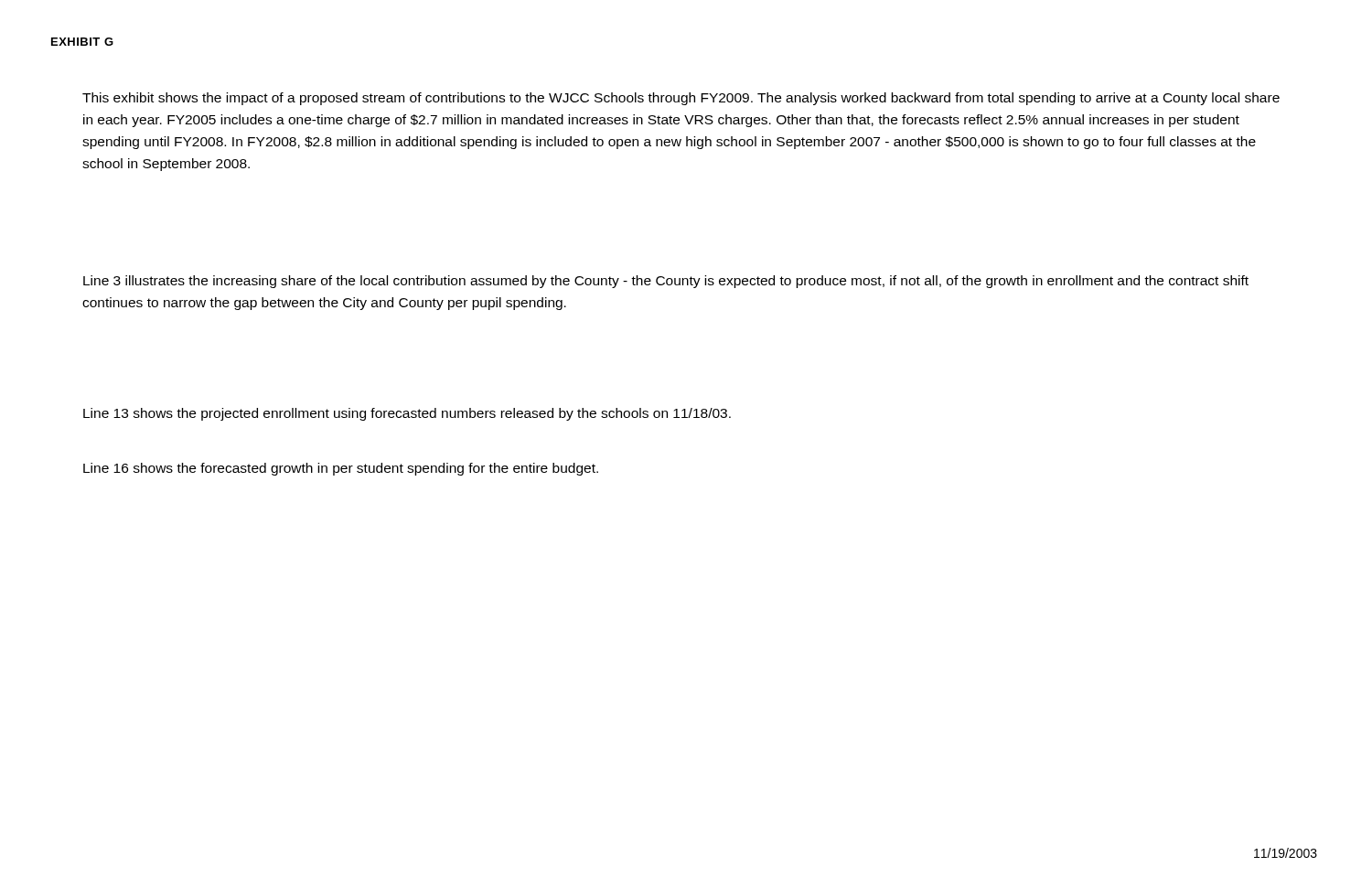The width and height of the screenshot is (1372, 888).
Task: Point to the block beginning "Line 16 shows the forecasted growth in per"
Action: pos(341,468)
